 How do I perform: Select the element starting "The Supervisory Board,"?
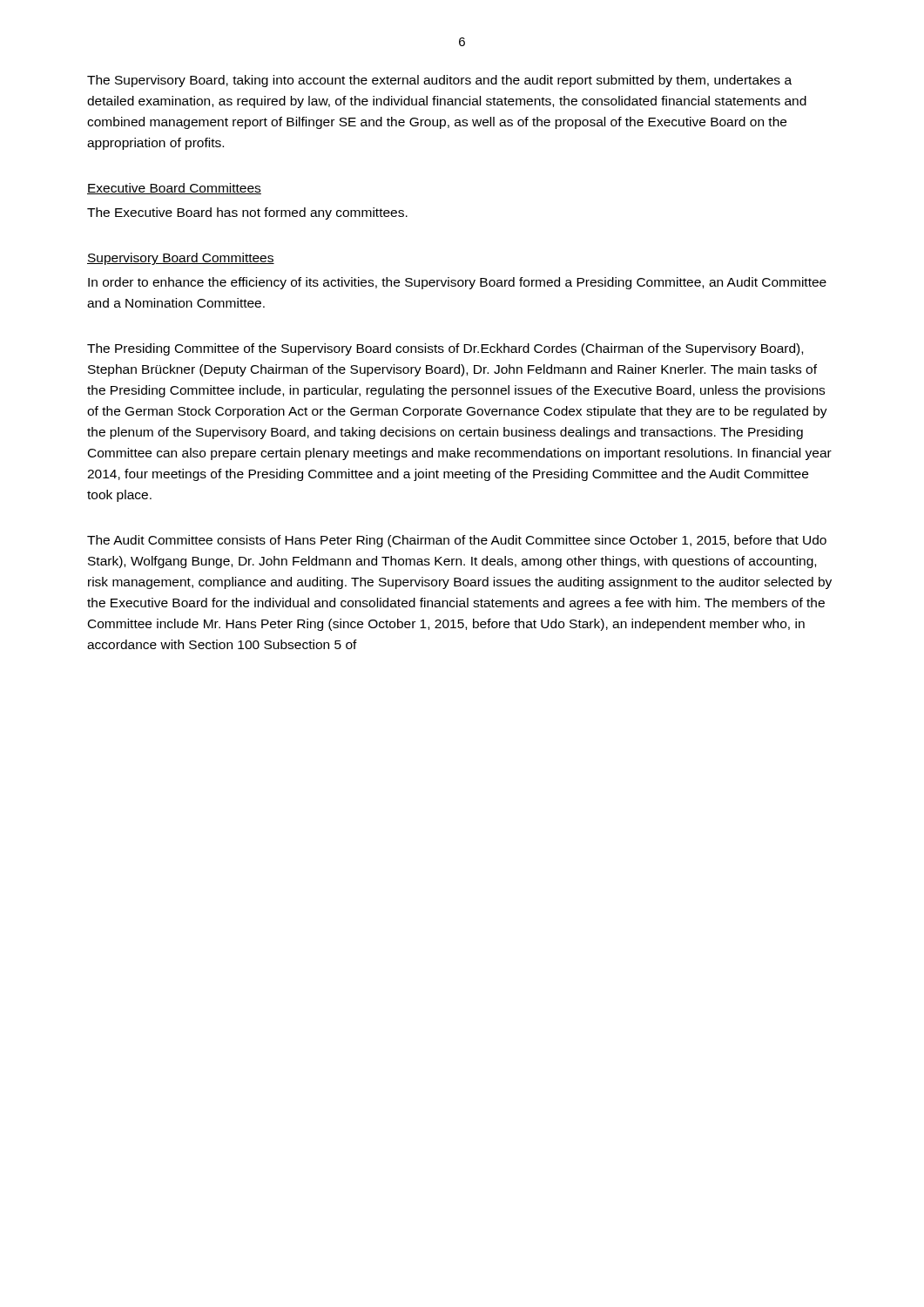(447, 111)
